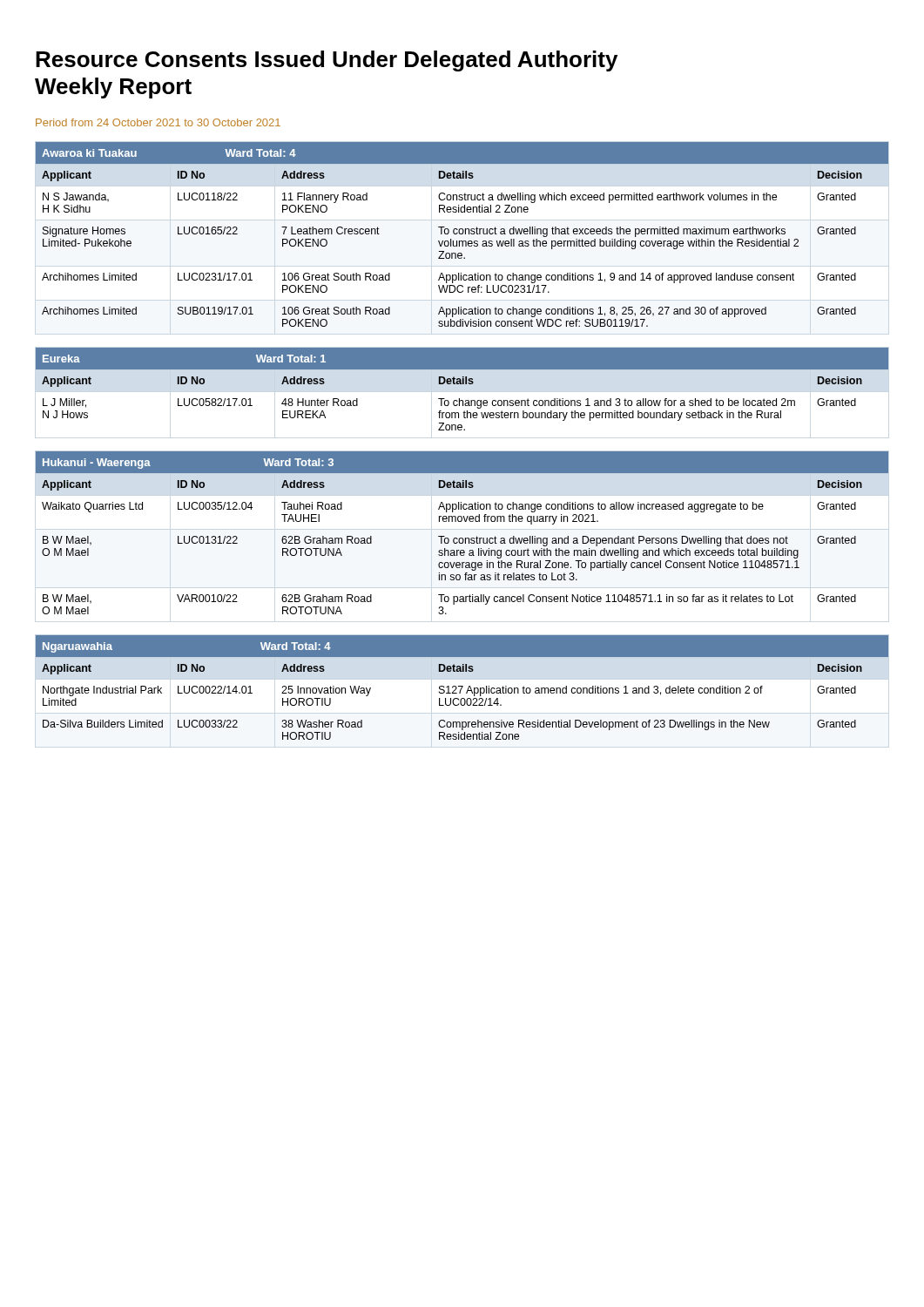
Task: Point to the passage starting "Period from 24 October 2021"
Action: 158,122
